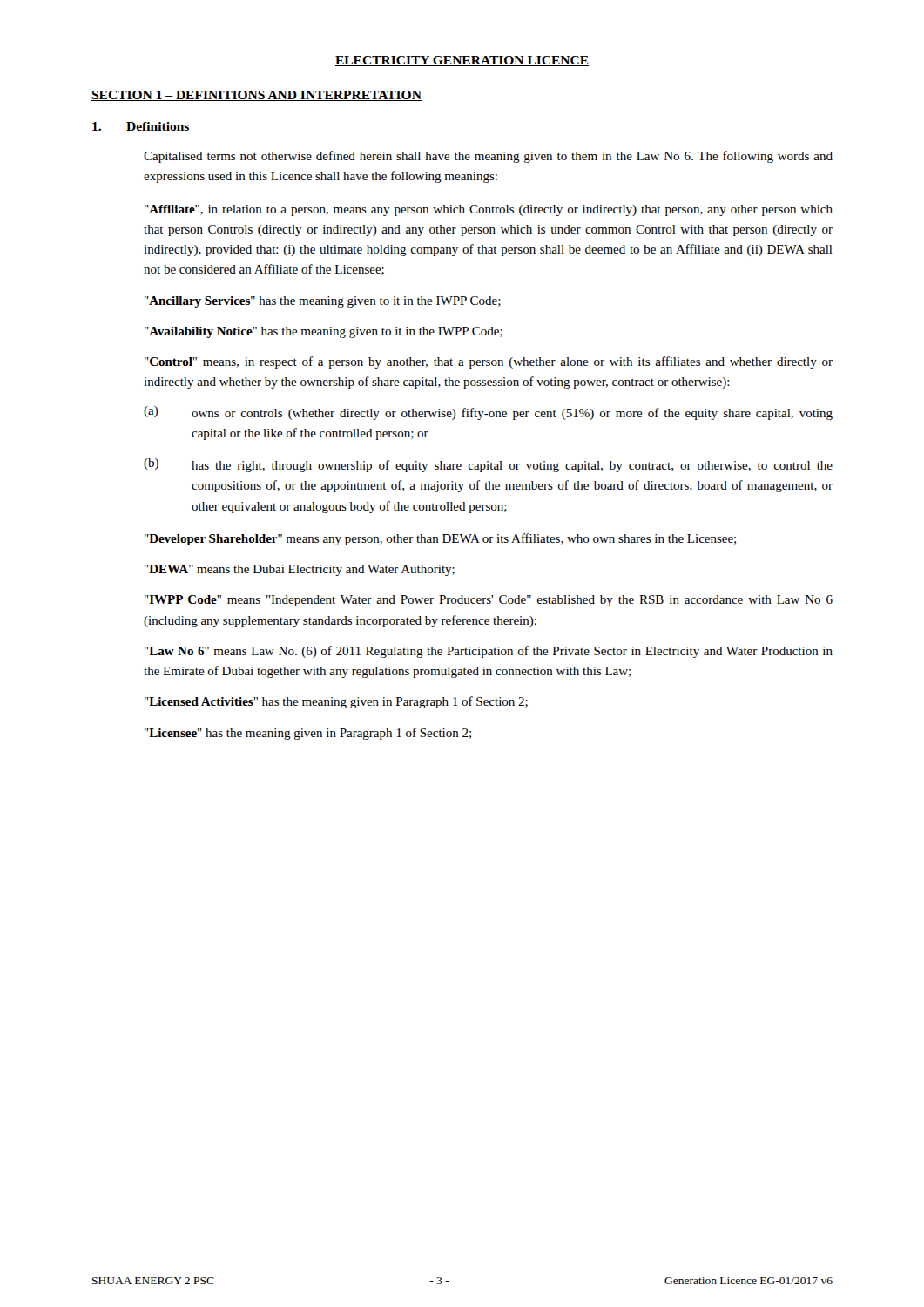Find the element starting ""Licensed Activities" has the meaning given in"
The height and width of the screenshot is (1307, 924).
click(x=336, y=702)
